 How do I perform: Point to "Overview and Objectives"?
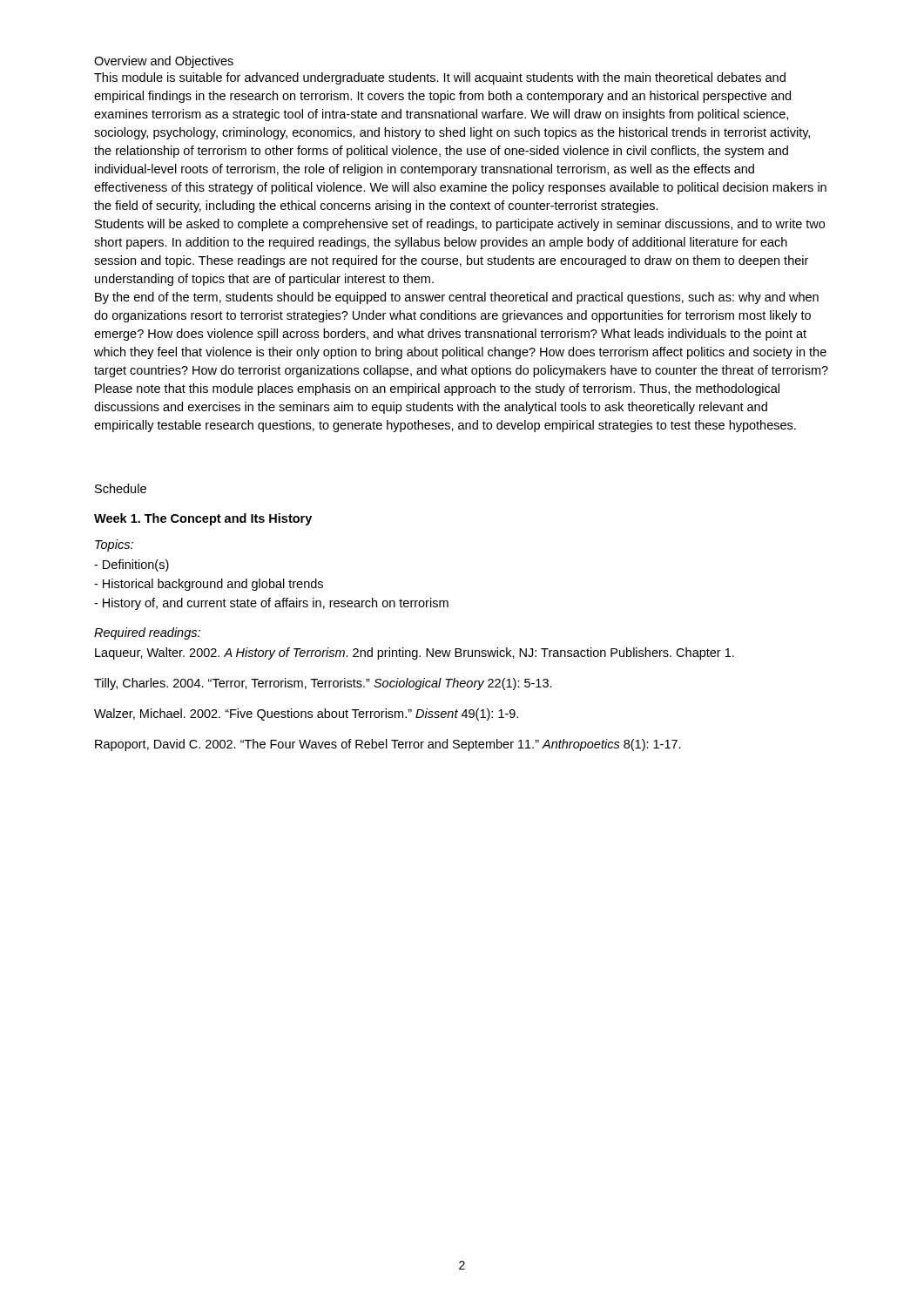(164, 61)
